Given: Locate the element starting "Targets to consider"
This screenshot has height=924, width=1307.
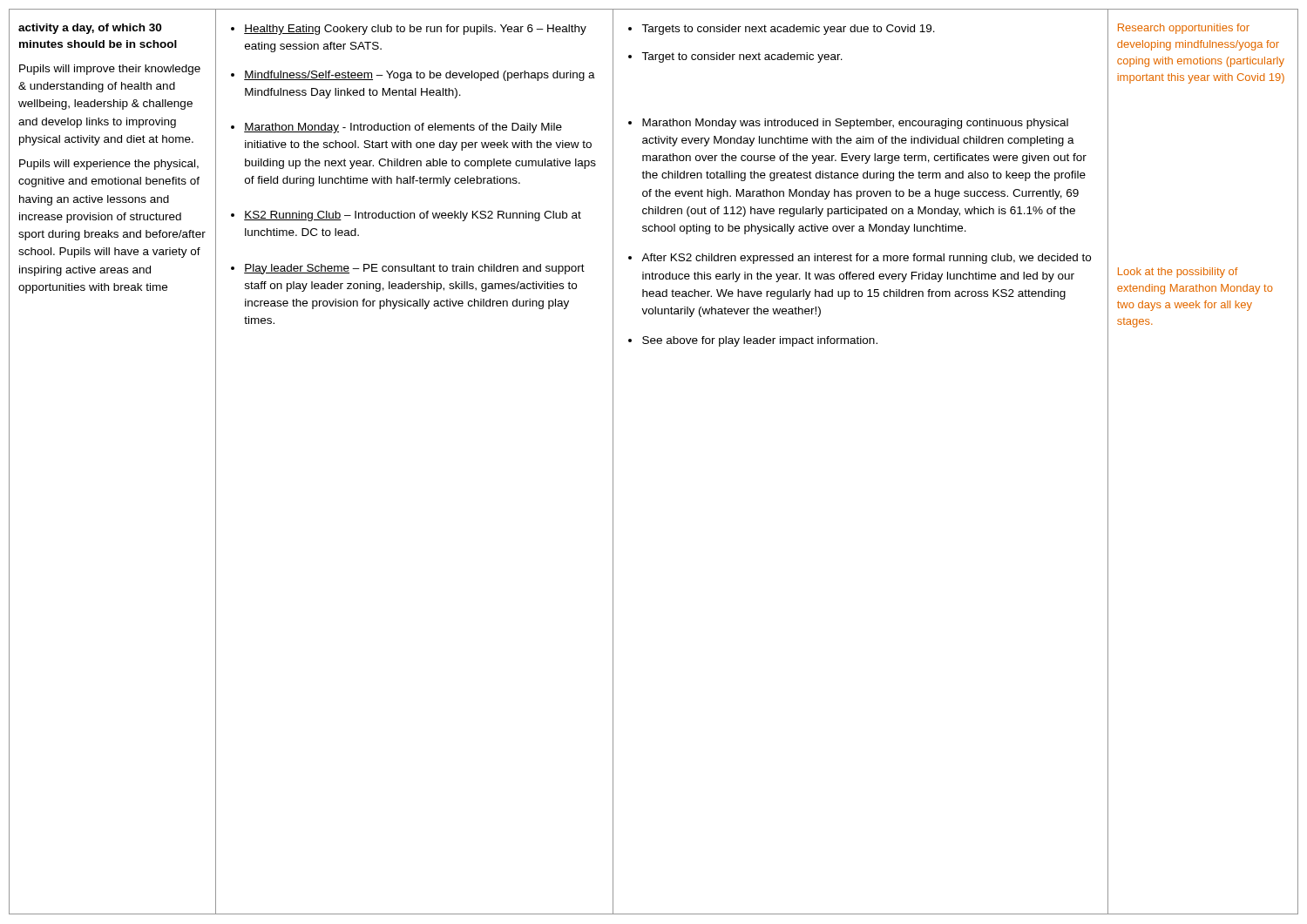Looking at the screenshot, I should click(861, 29).
